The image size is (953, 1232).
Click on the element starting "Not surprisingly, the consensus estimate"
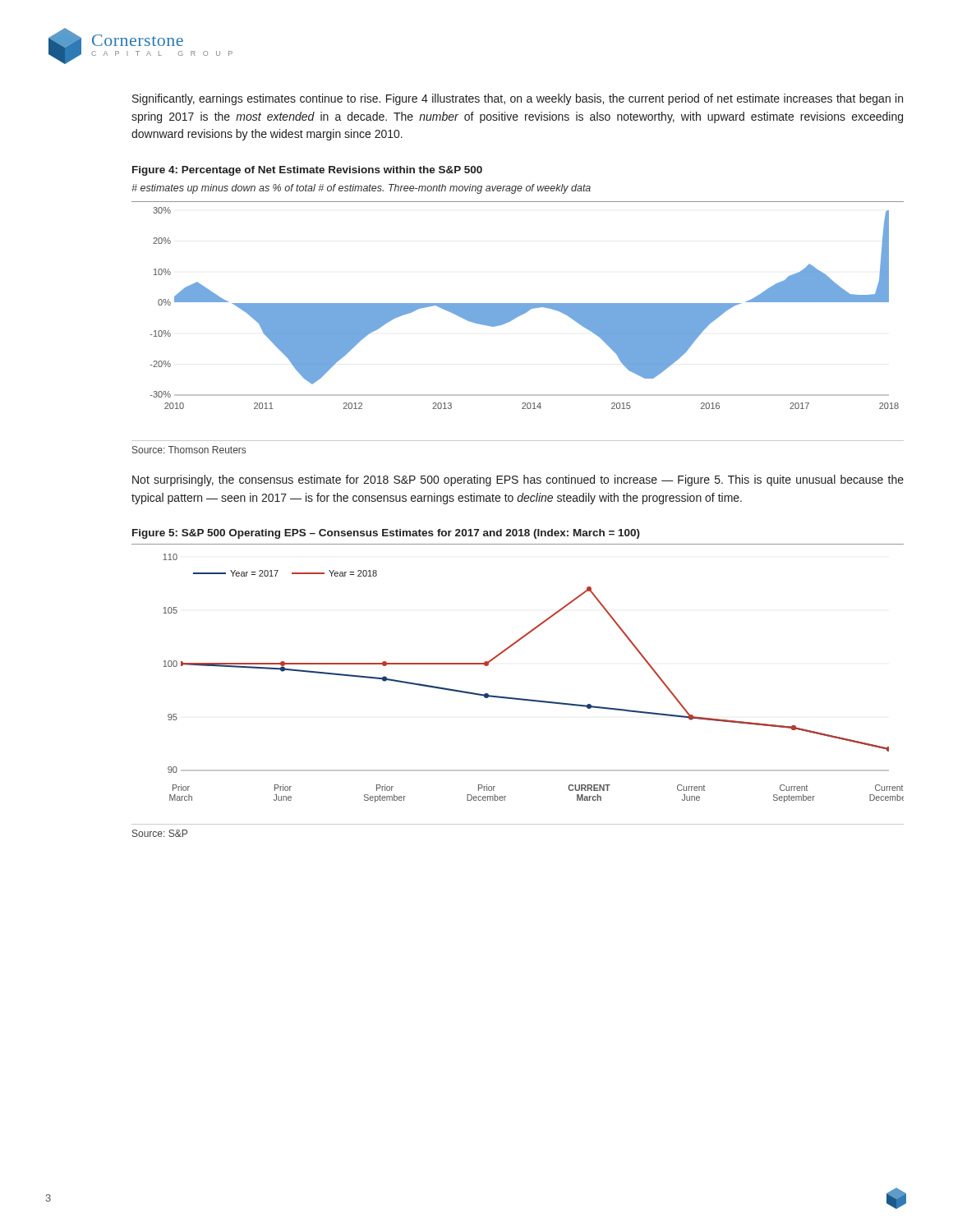point(518,489)
